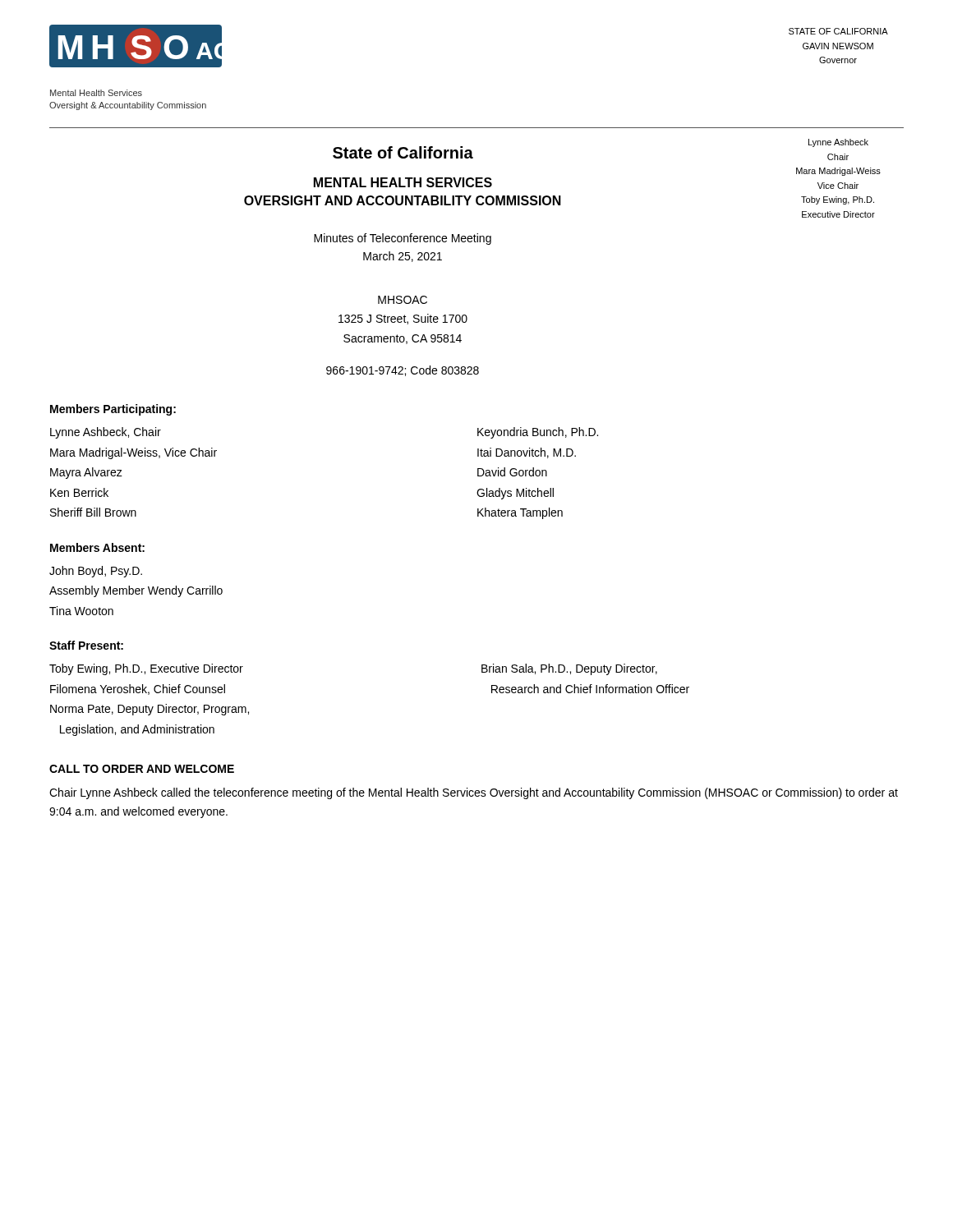Click where it says "966-1901-9742; Code 803828"

point(403,370)
